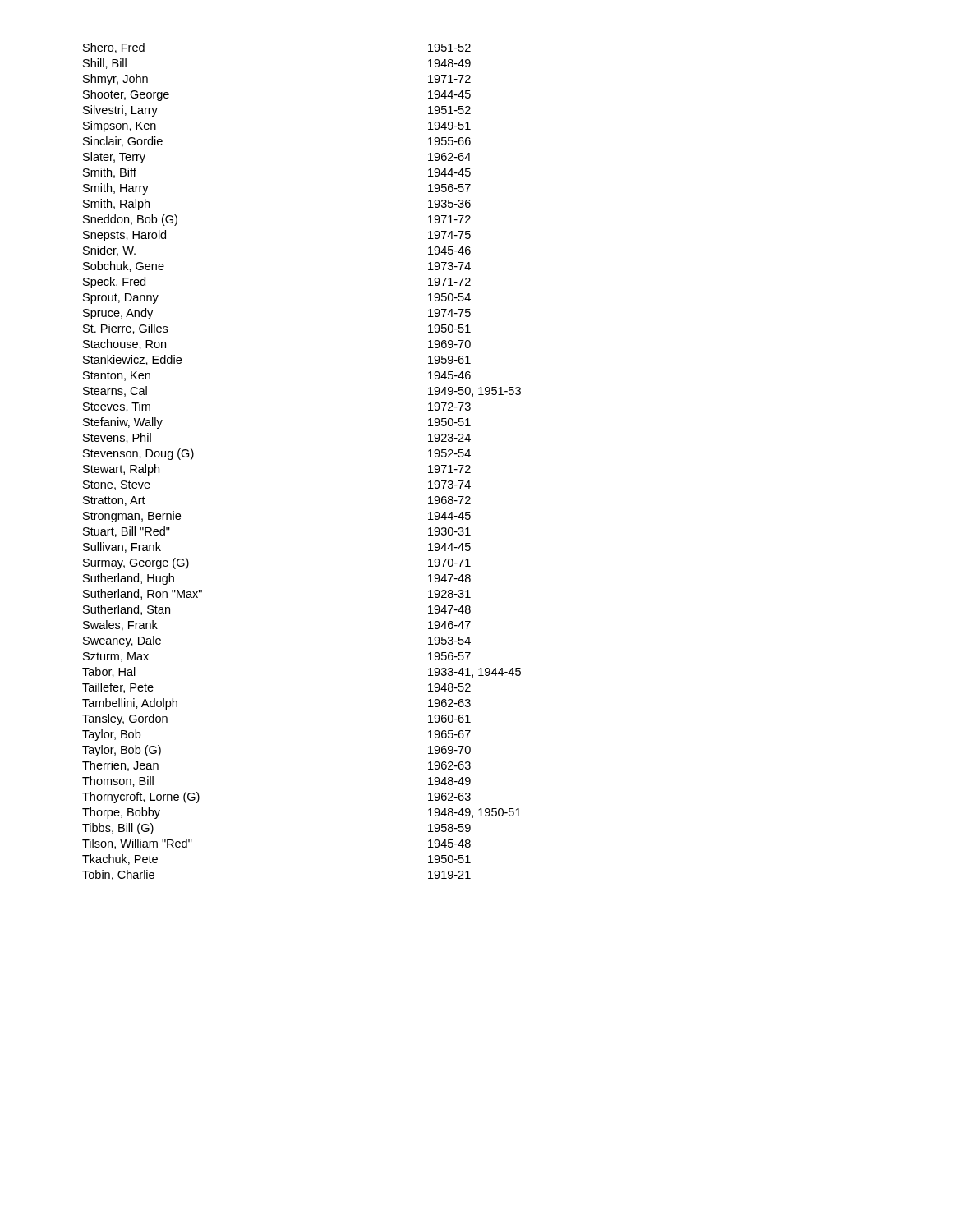Where does it say "Taylor, Bob (G)1969-70"?
The height and width of the screenshot is (1232, 953).
124,750
